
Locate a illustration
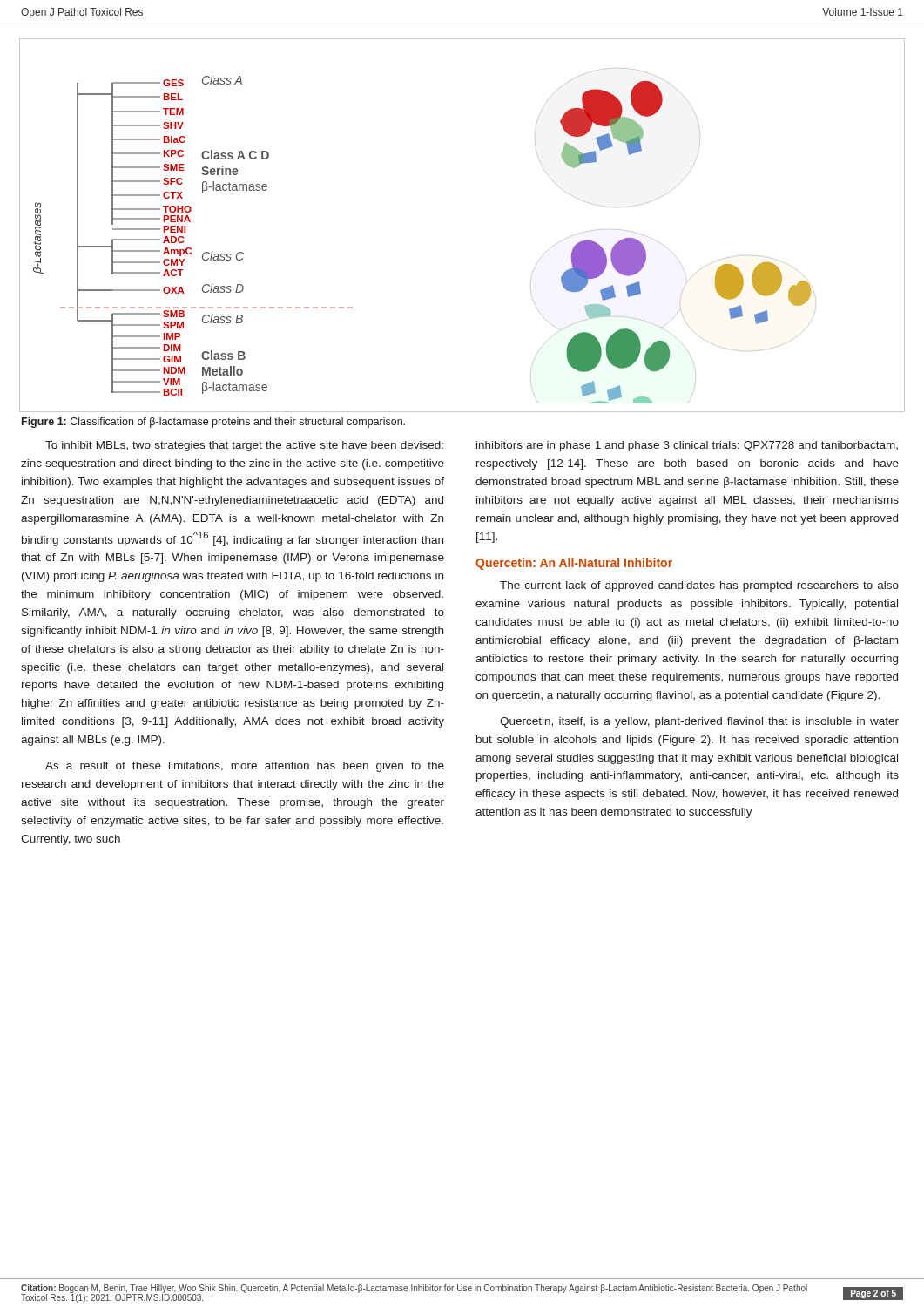(x=462, y=225)
